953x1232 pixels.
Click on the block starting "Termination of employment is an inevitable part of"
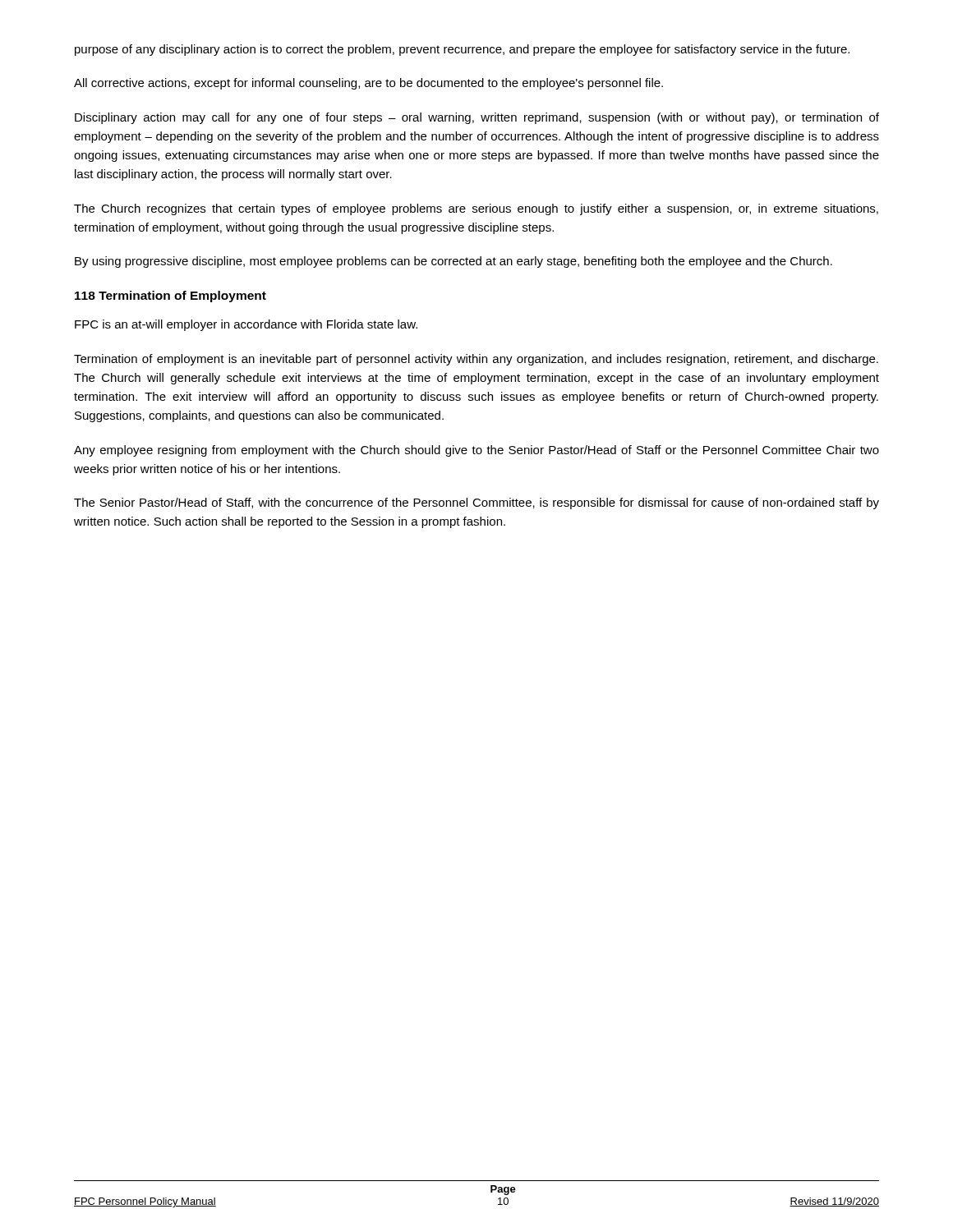pyautogui.click(x=476, y=387)
